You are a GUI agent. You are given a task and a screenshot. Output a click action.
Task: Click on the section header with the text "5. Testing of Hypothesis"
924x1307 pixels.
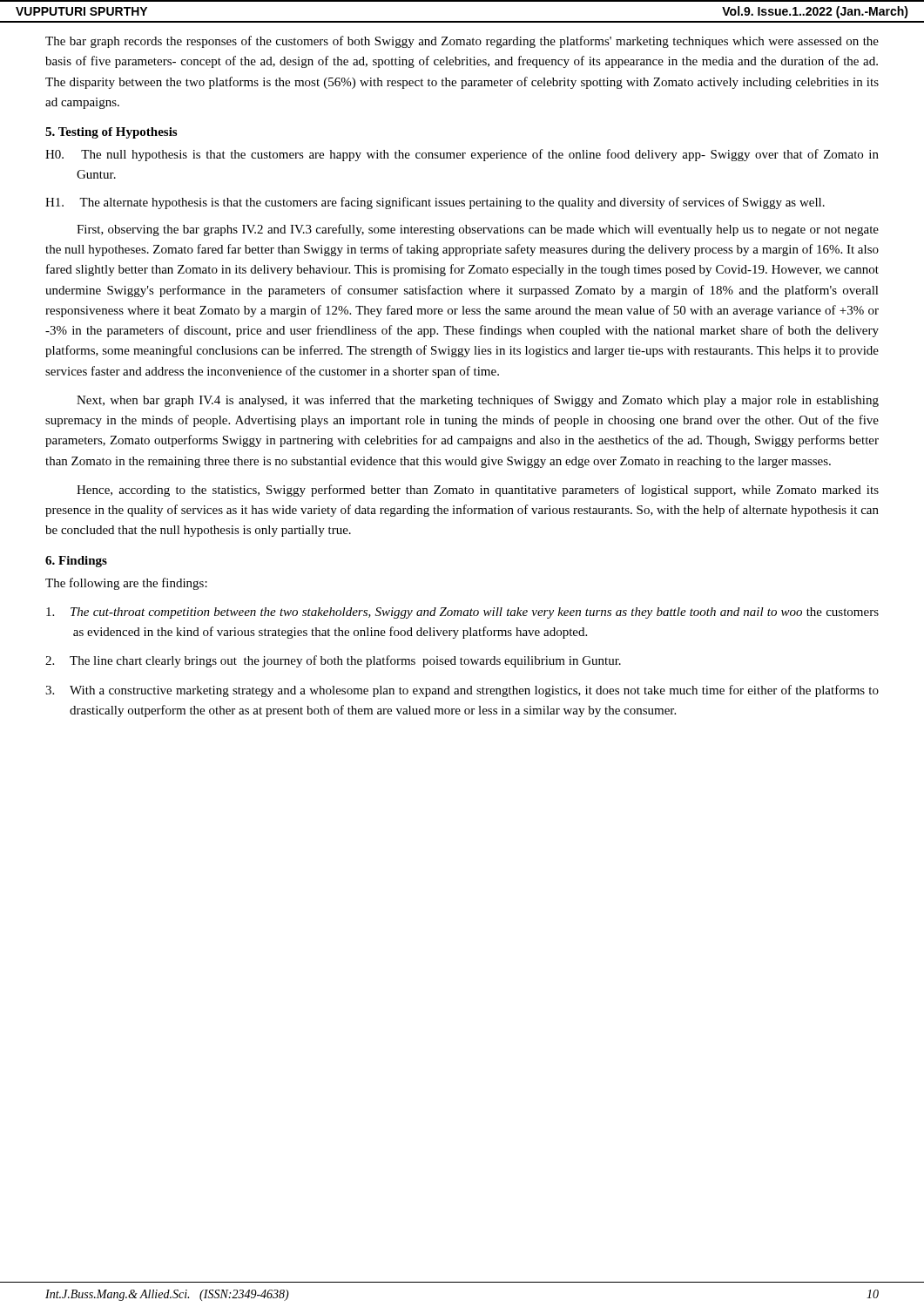[111, 132]
